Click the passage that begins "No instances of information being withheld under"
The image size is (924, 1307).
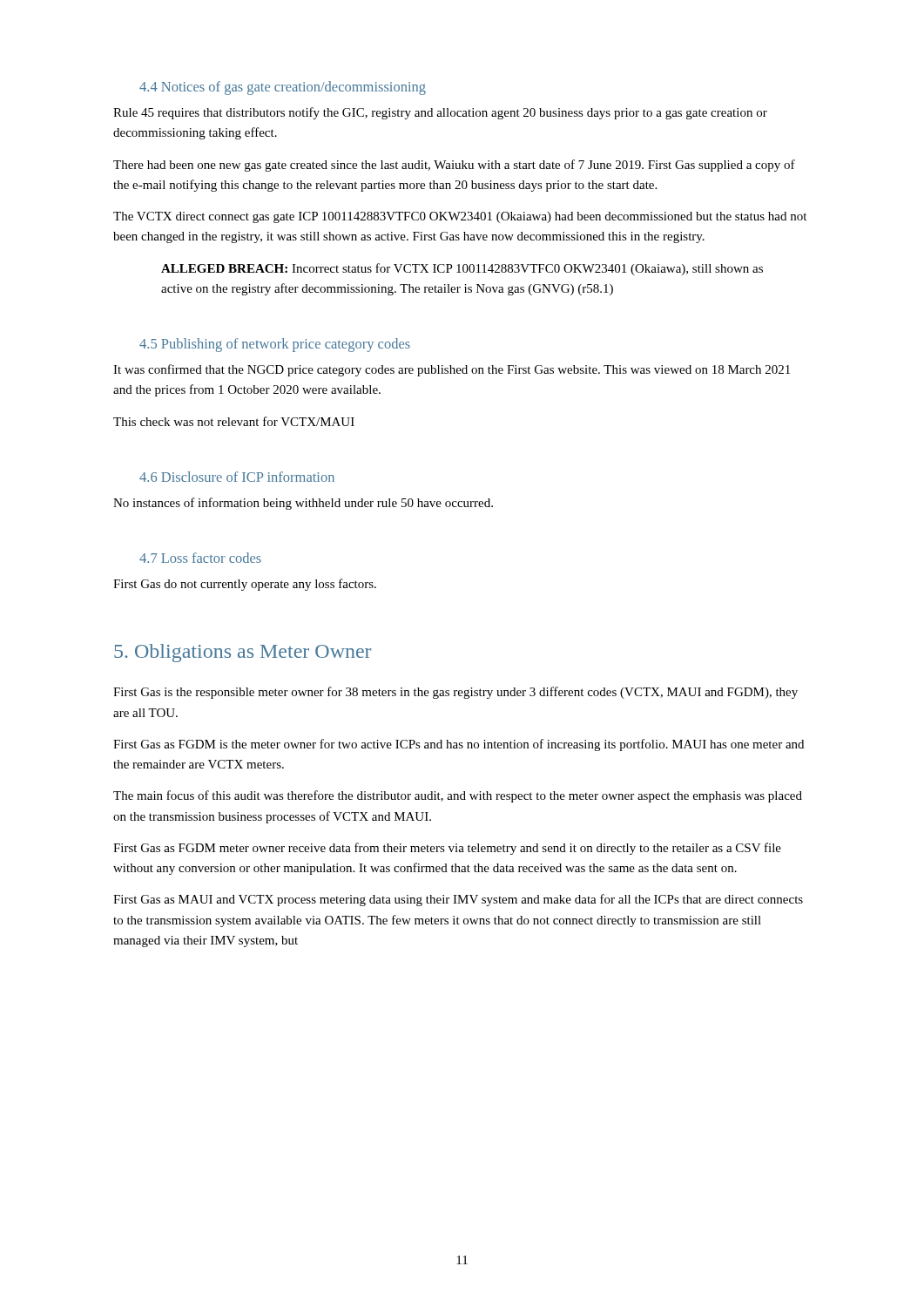(x=303, y=503)
